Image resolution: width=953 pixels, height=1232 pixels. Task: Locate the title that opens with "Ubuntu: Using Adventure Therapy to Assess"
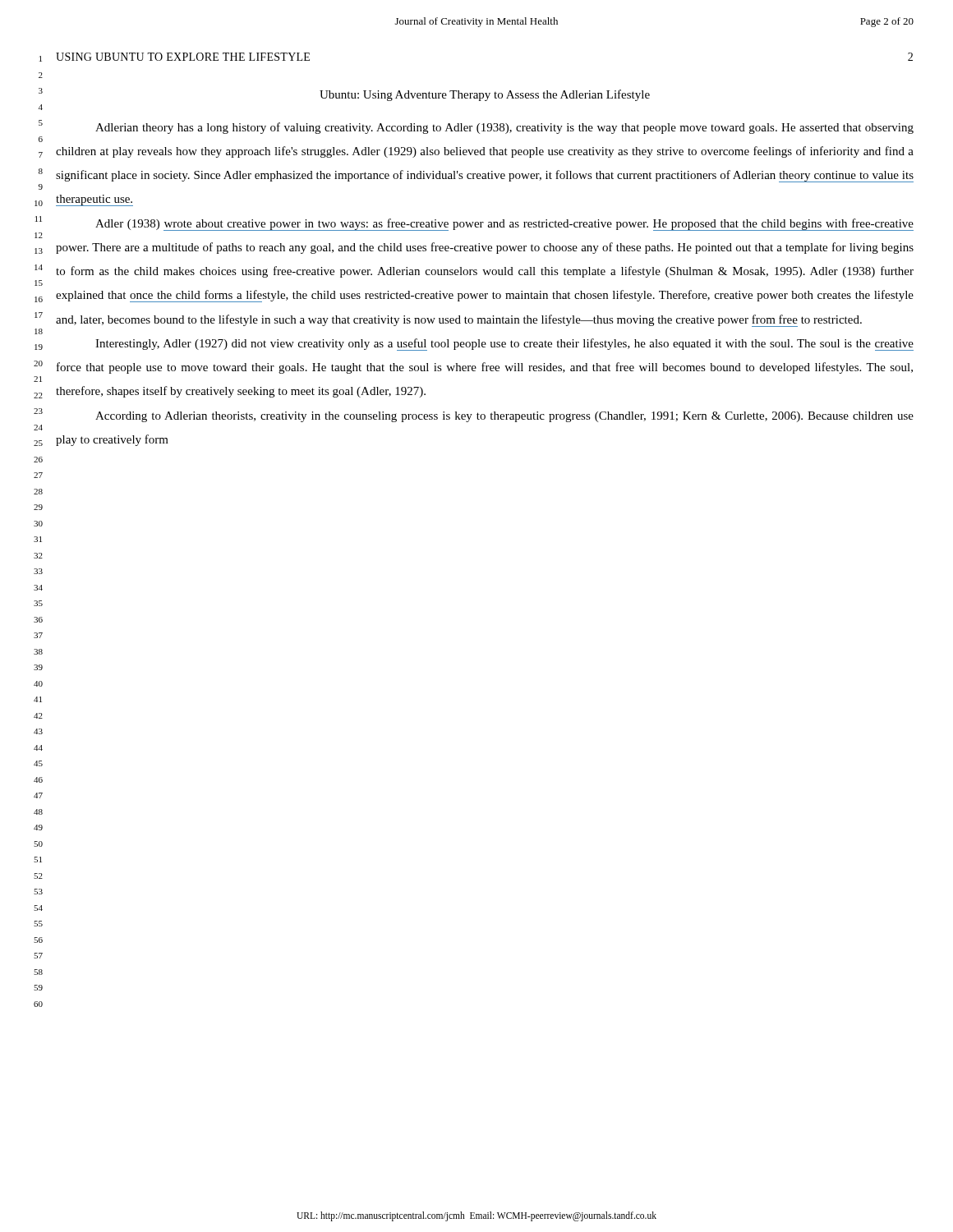coord(485,94)
